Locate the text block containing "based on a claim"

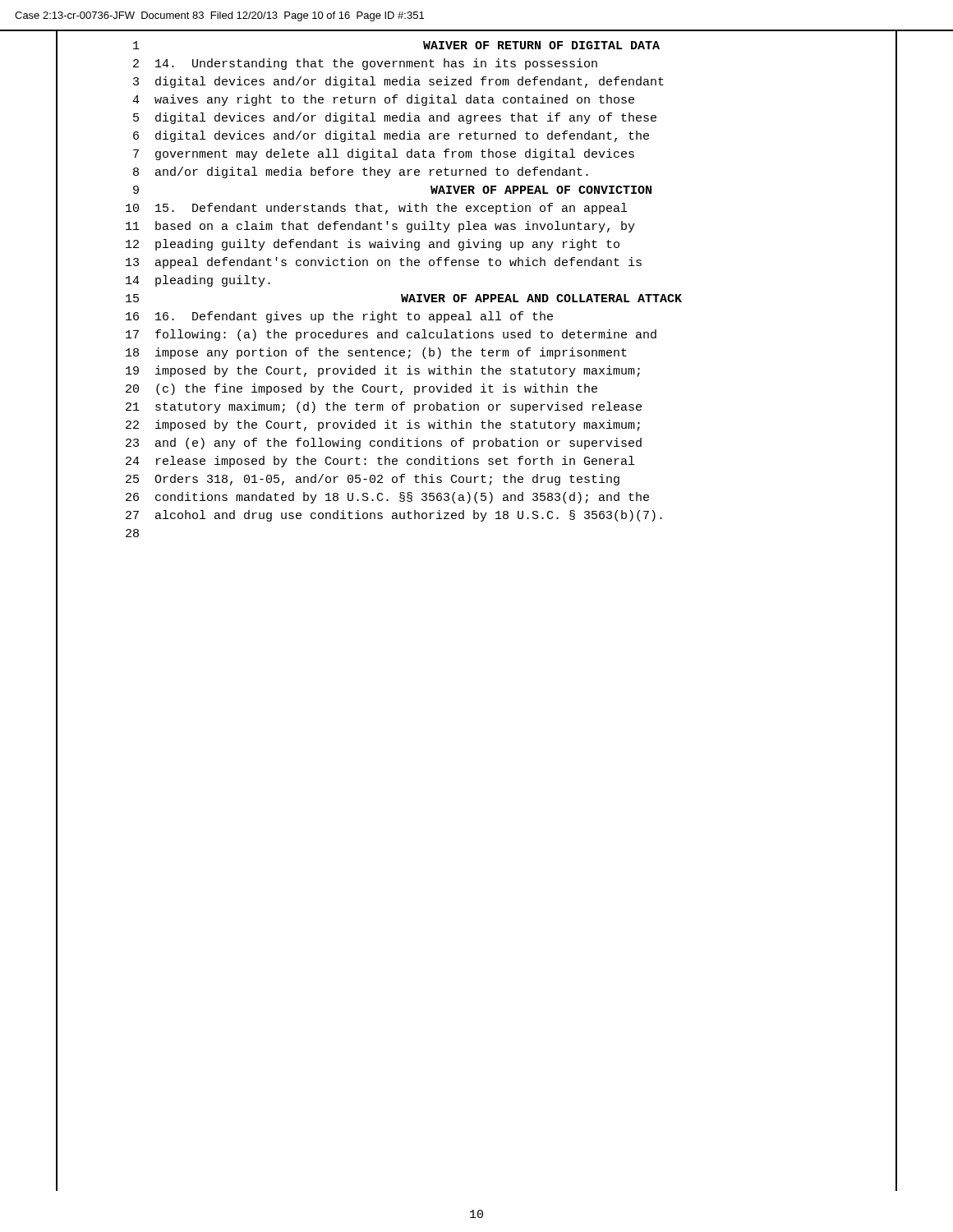point(395,227)
